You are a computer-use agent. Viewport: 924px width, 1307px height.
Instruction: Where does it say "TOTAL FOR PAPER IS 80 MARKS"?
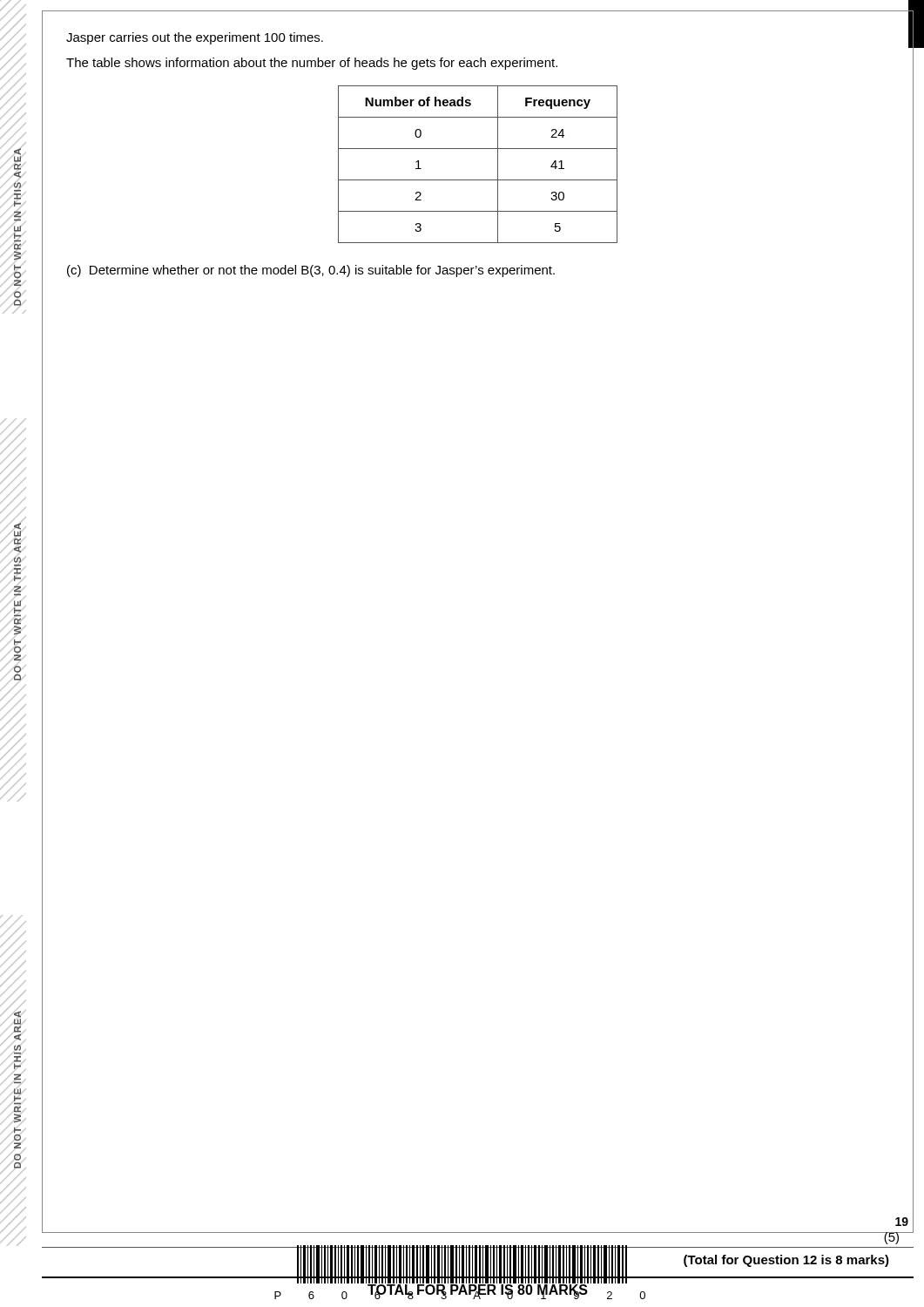[x=478, y=1290]
